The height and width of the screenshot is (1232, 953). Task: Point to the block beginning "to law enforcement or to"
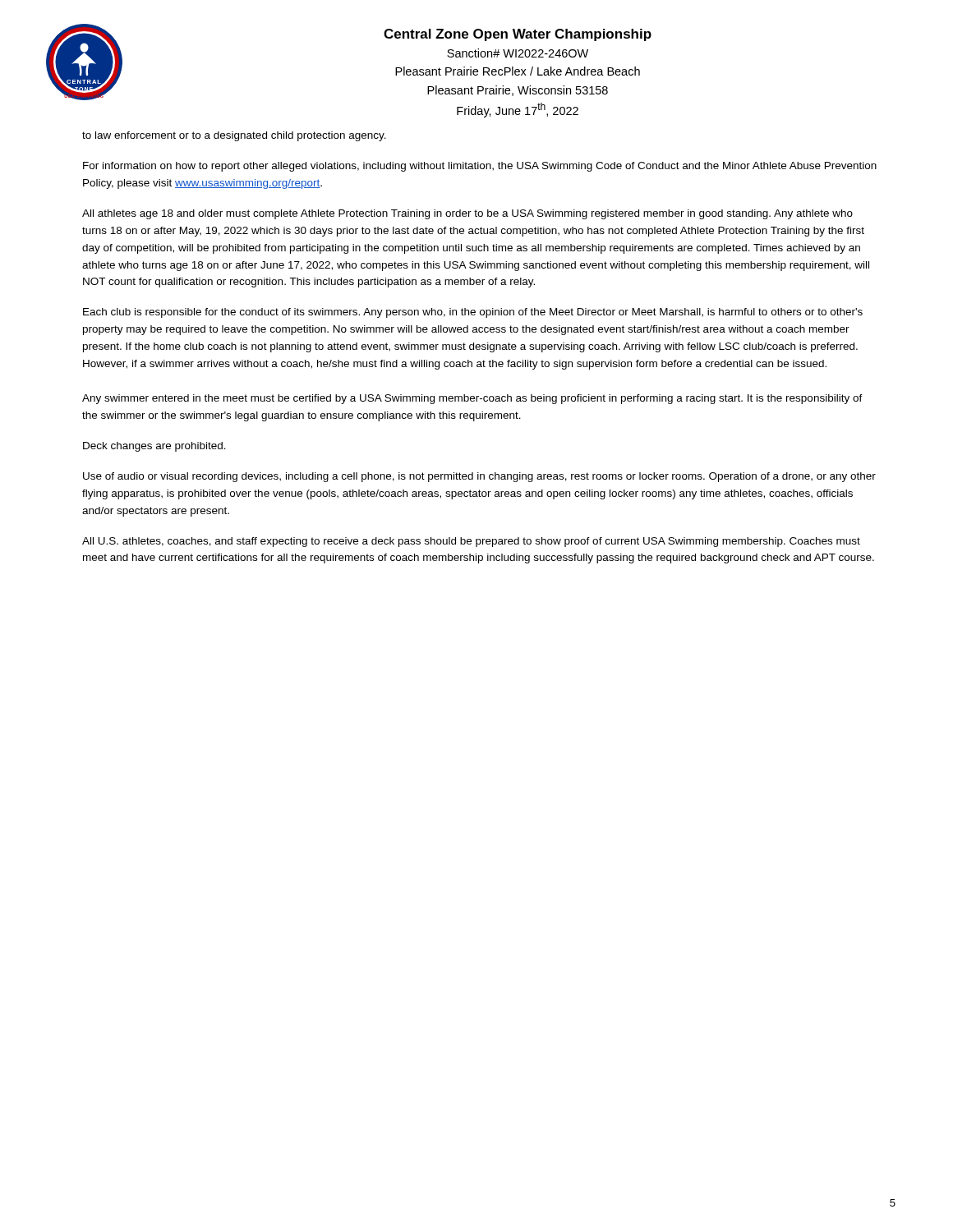click(234, 135)
